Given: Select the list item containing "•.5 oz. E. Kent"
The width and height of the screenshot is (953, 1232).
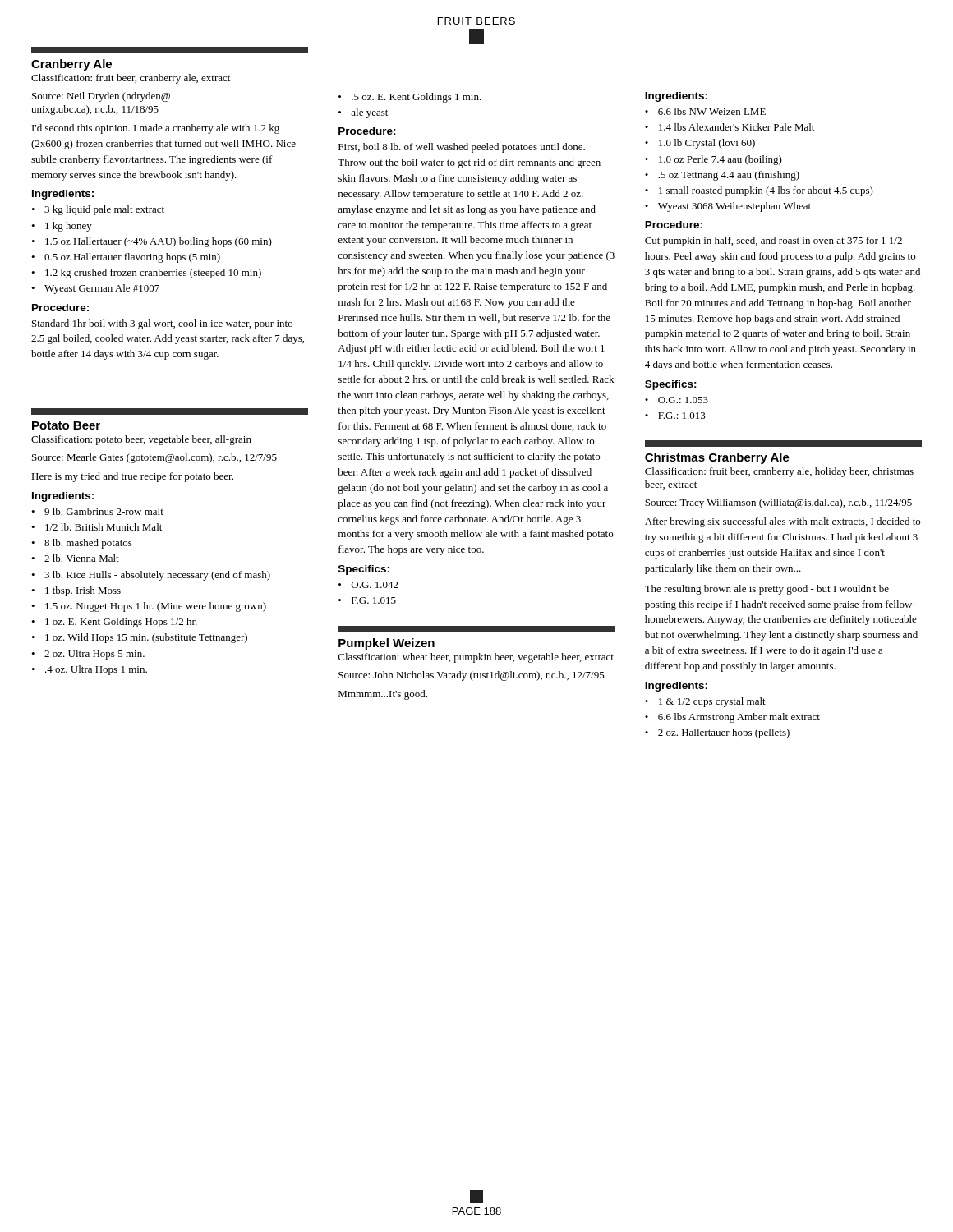Looking at the screenshot, I should click(410, 97).
